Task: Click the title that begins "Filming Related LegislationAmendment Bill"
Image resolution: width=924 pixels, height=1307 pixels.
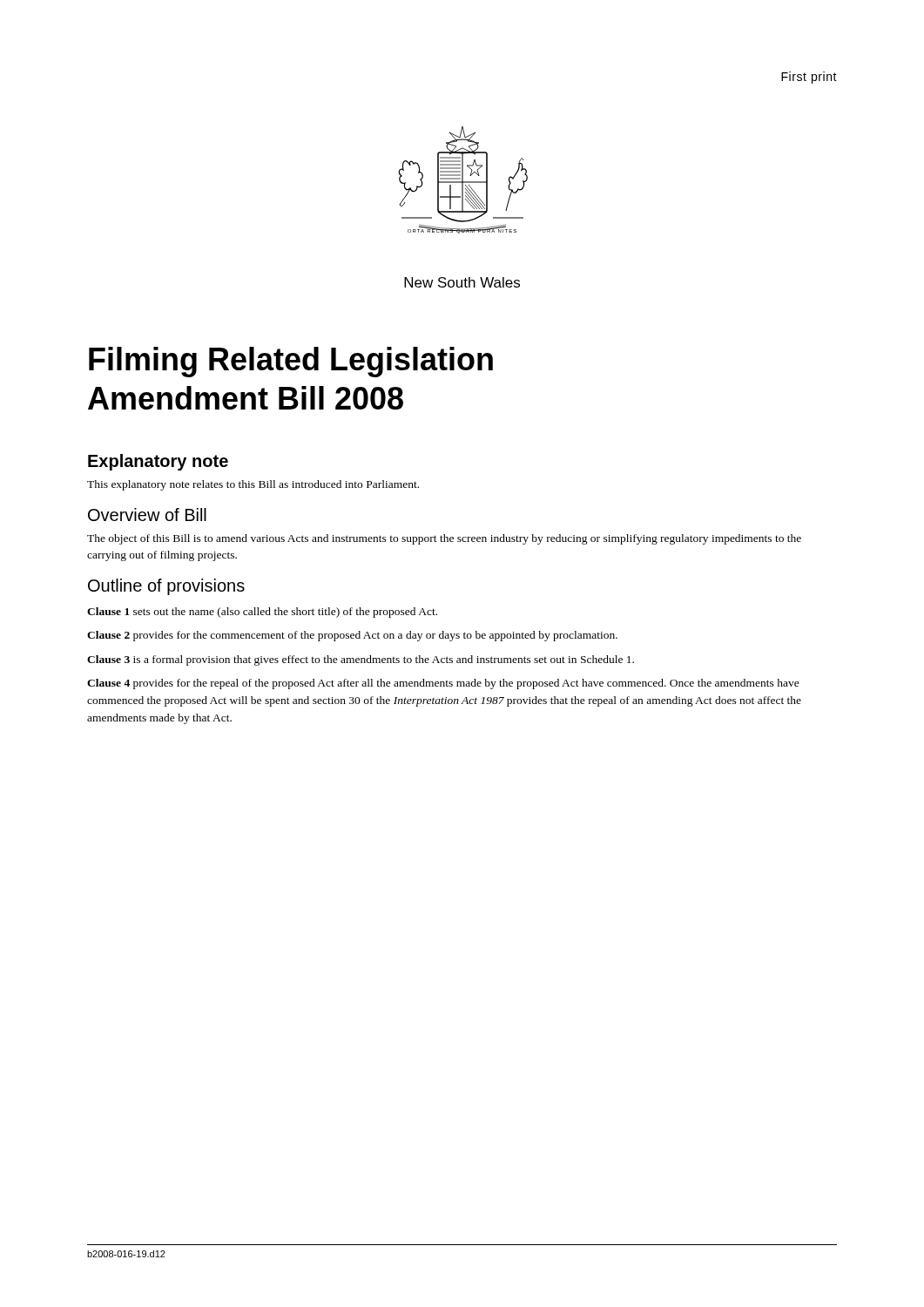Action: (x=291, y=379)
